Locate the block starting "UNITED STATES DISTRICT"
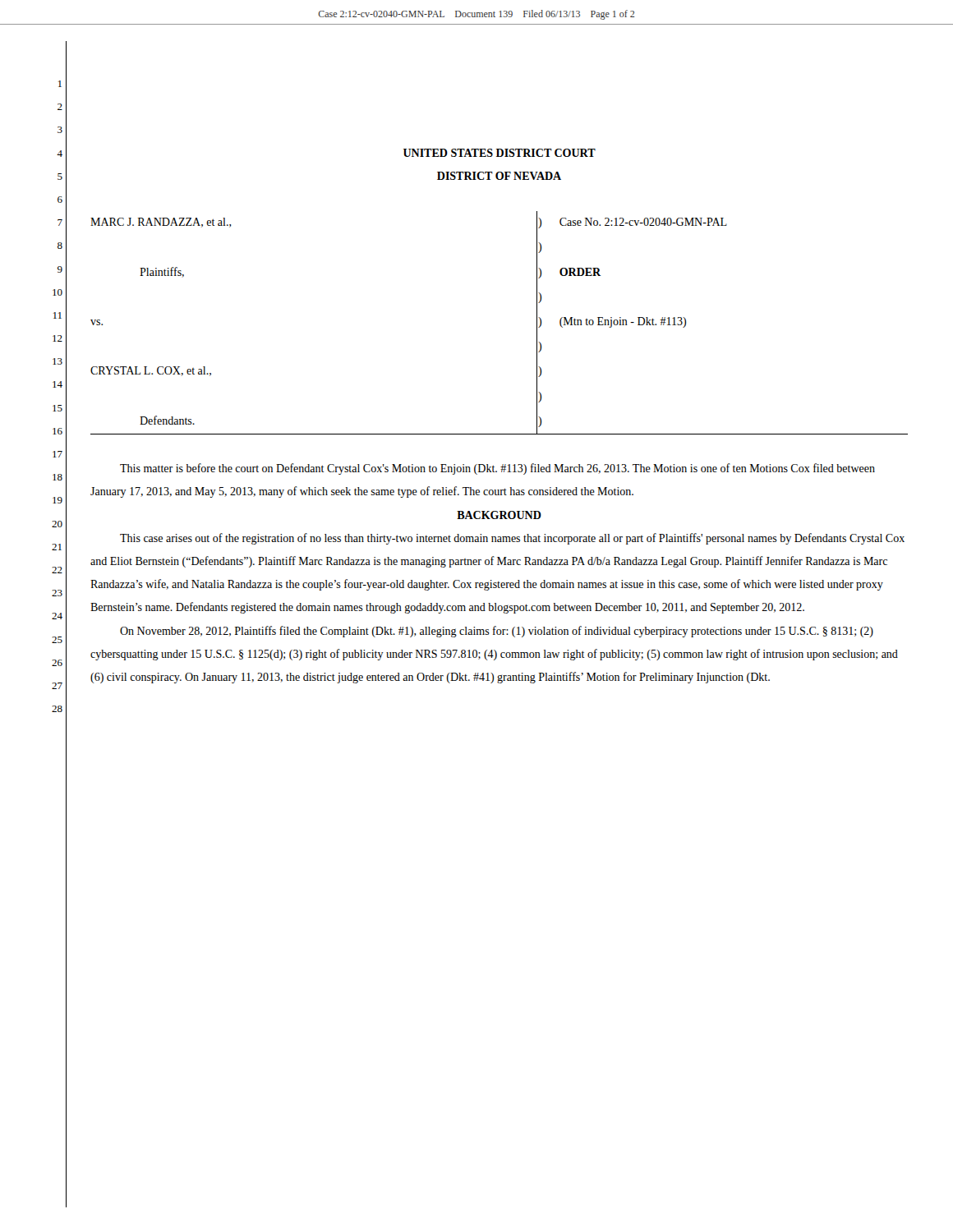Screen dimensions: 1232x953 tap(499, 165)
